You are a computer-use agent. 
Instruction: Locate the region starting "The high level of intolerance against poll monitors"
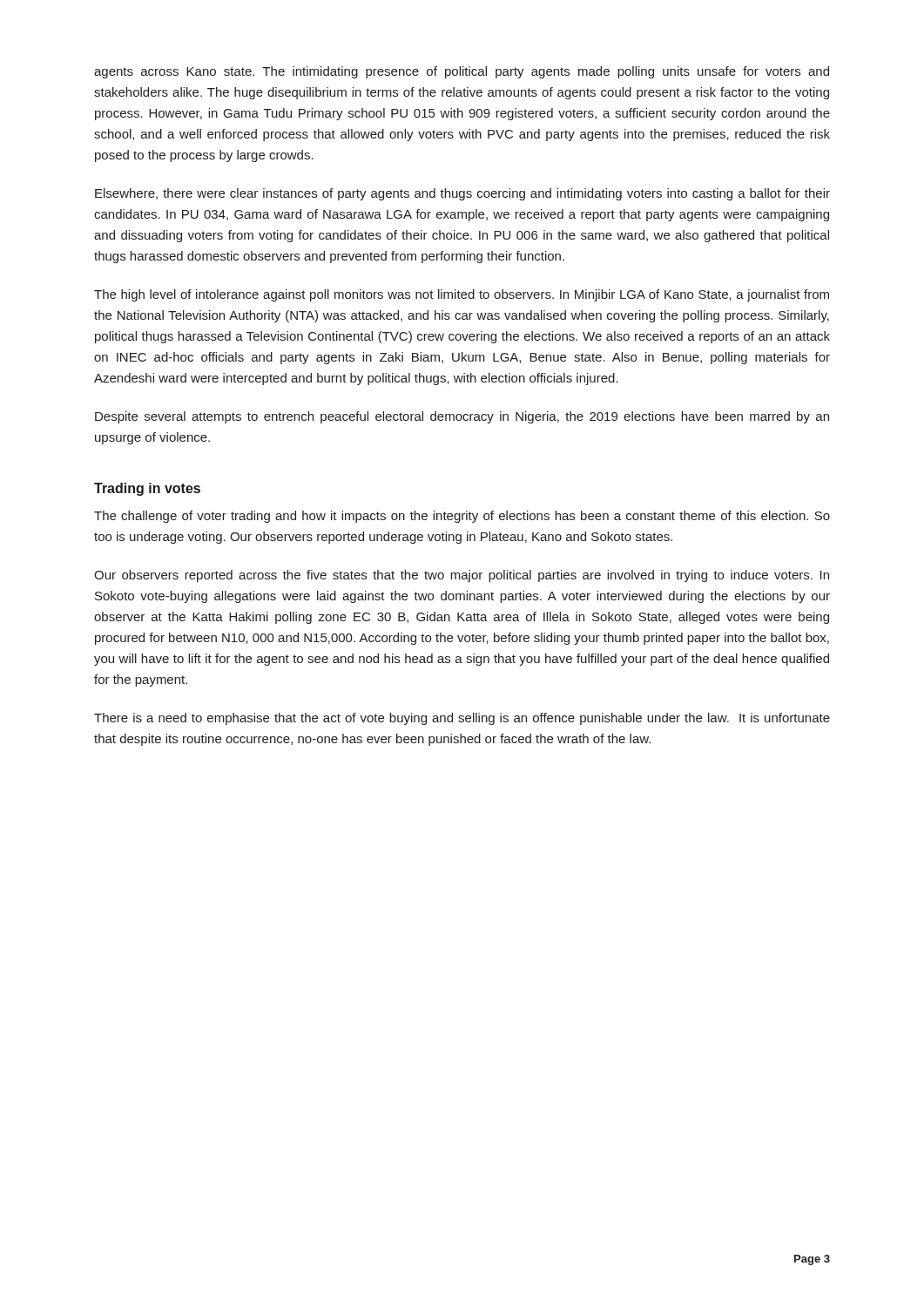click(x=462, y=336)
